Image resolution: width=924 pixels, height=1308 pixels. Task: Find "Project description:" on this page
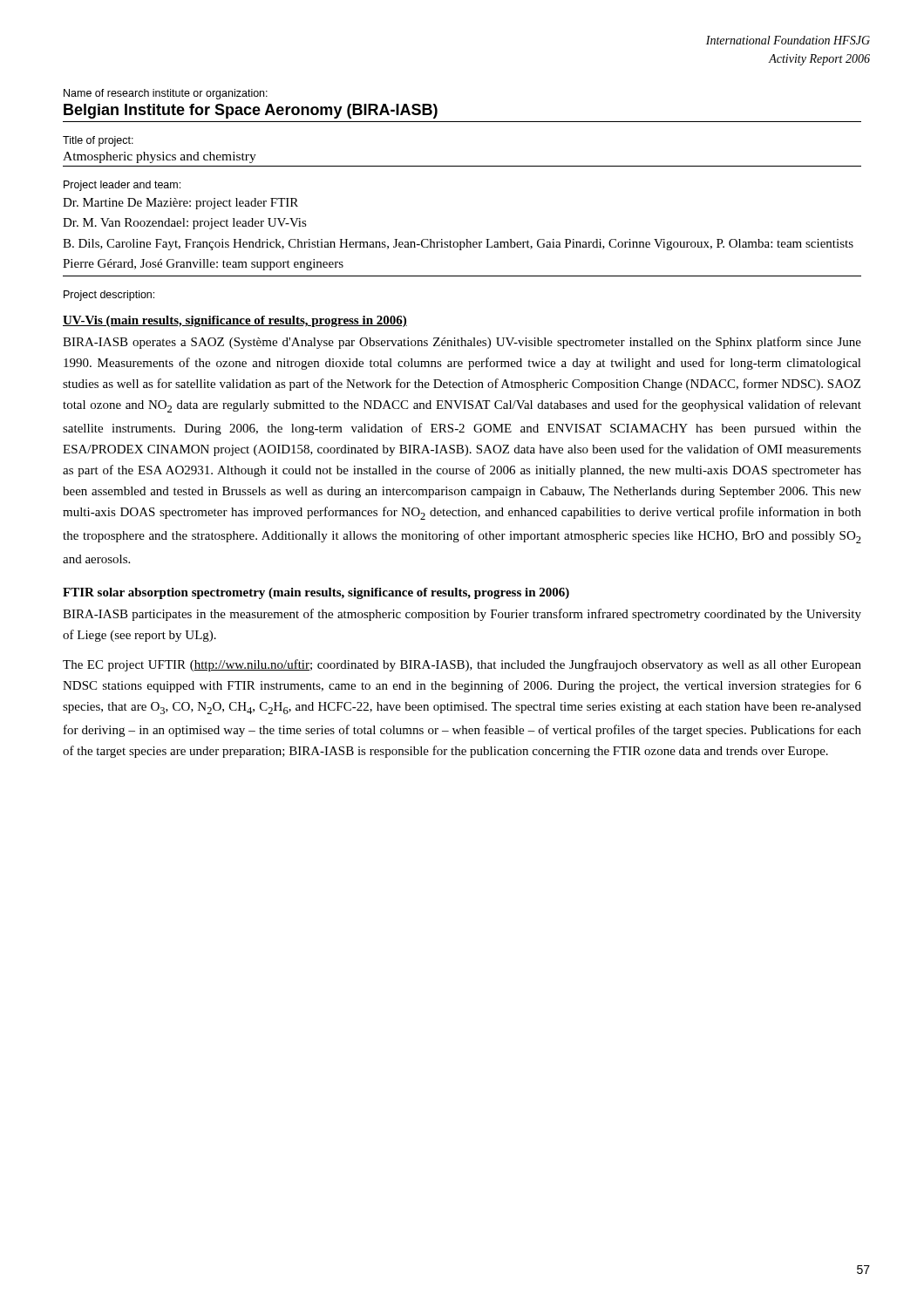(109, 296)
